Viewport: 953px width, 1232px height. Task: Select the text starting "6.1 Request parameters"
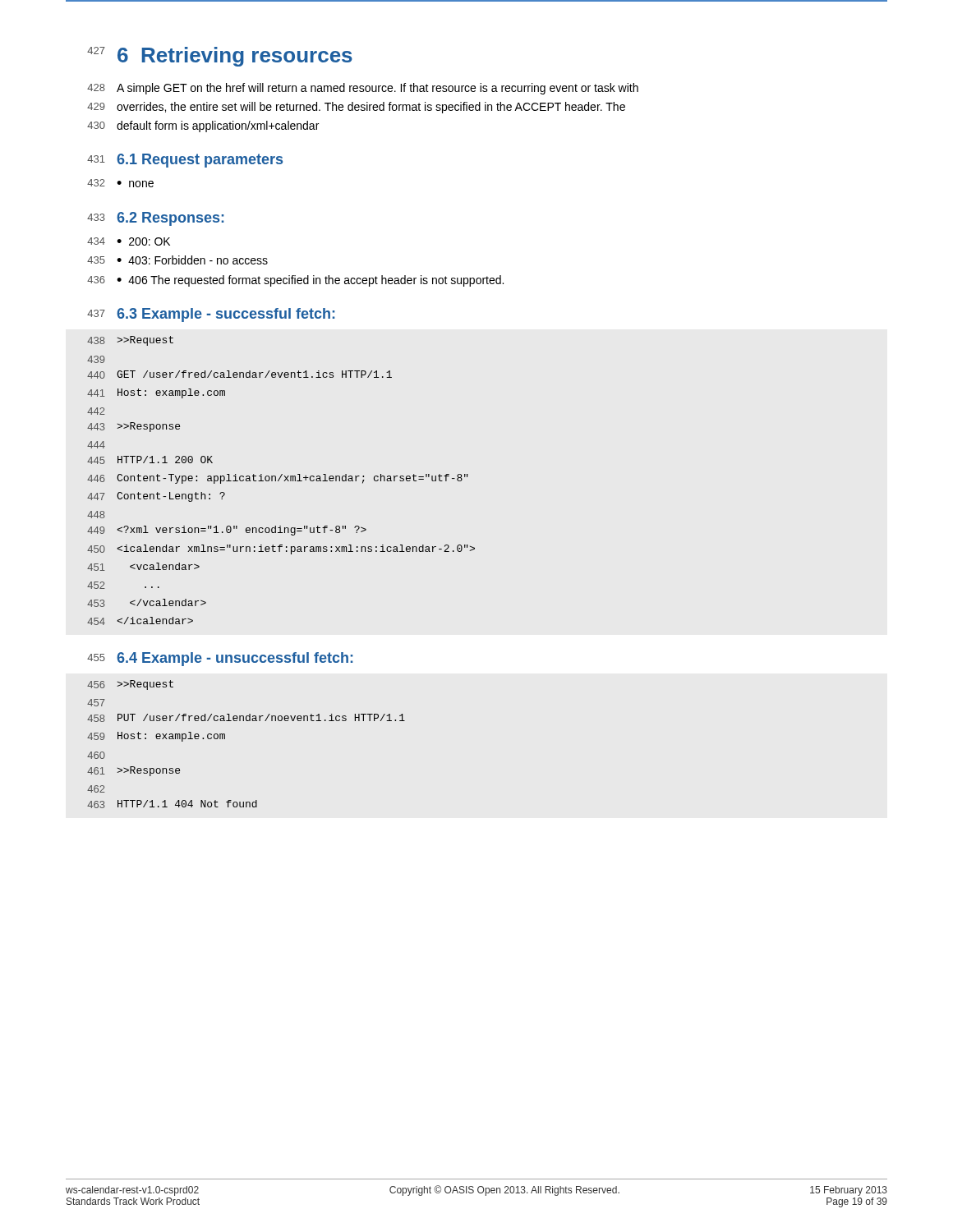click(200, 159)
